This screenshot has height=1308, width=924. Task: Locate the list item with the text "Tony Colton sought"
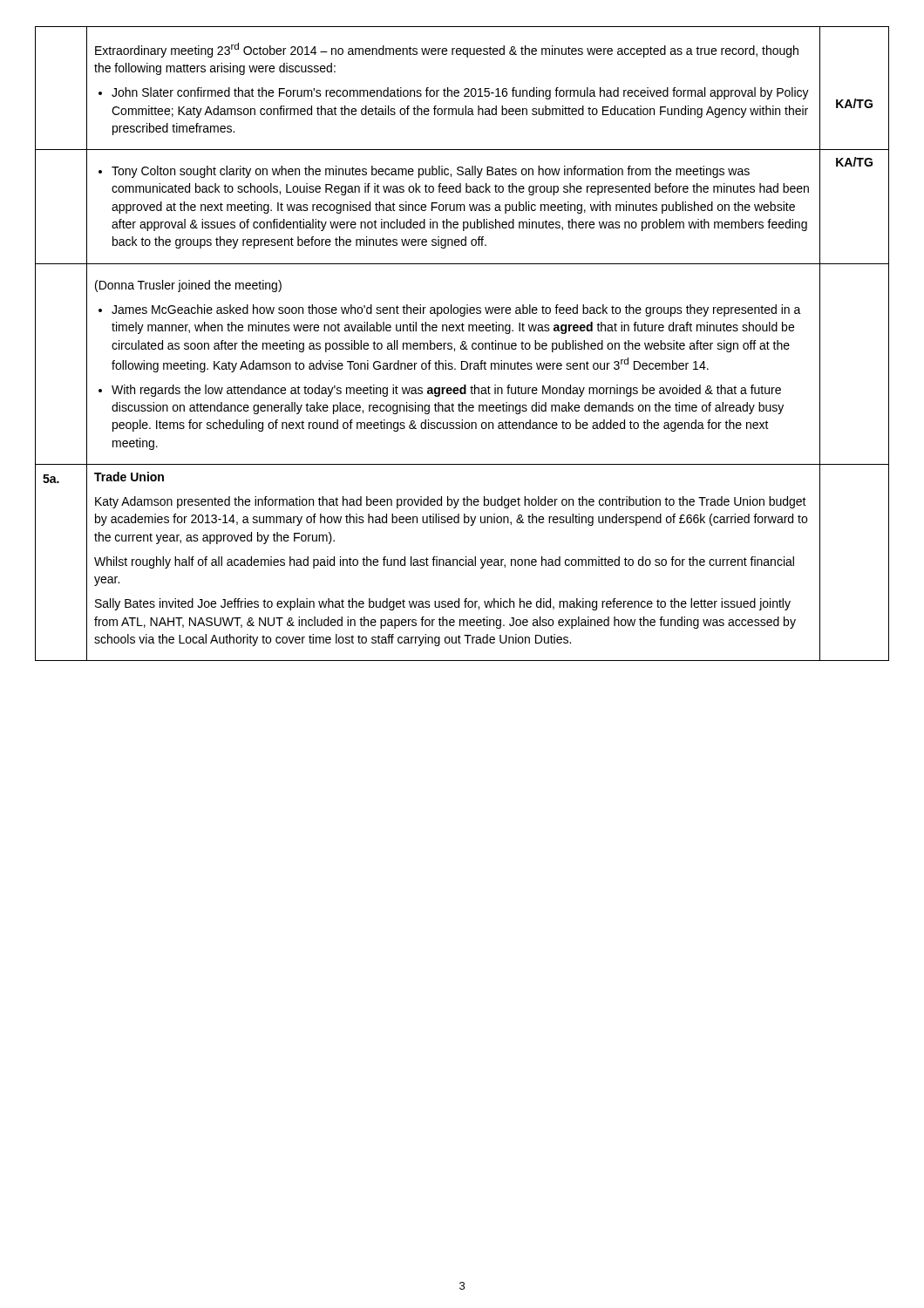point(461,206)
